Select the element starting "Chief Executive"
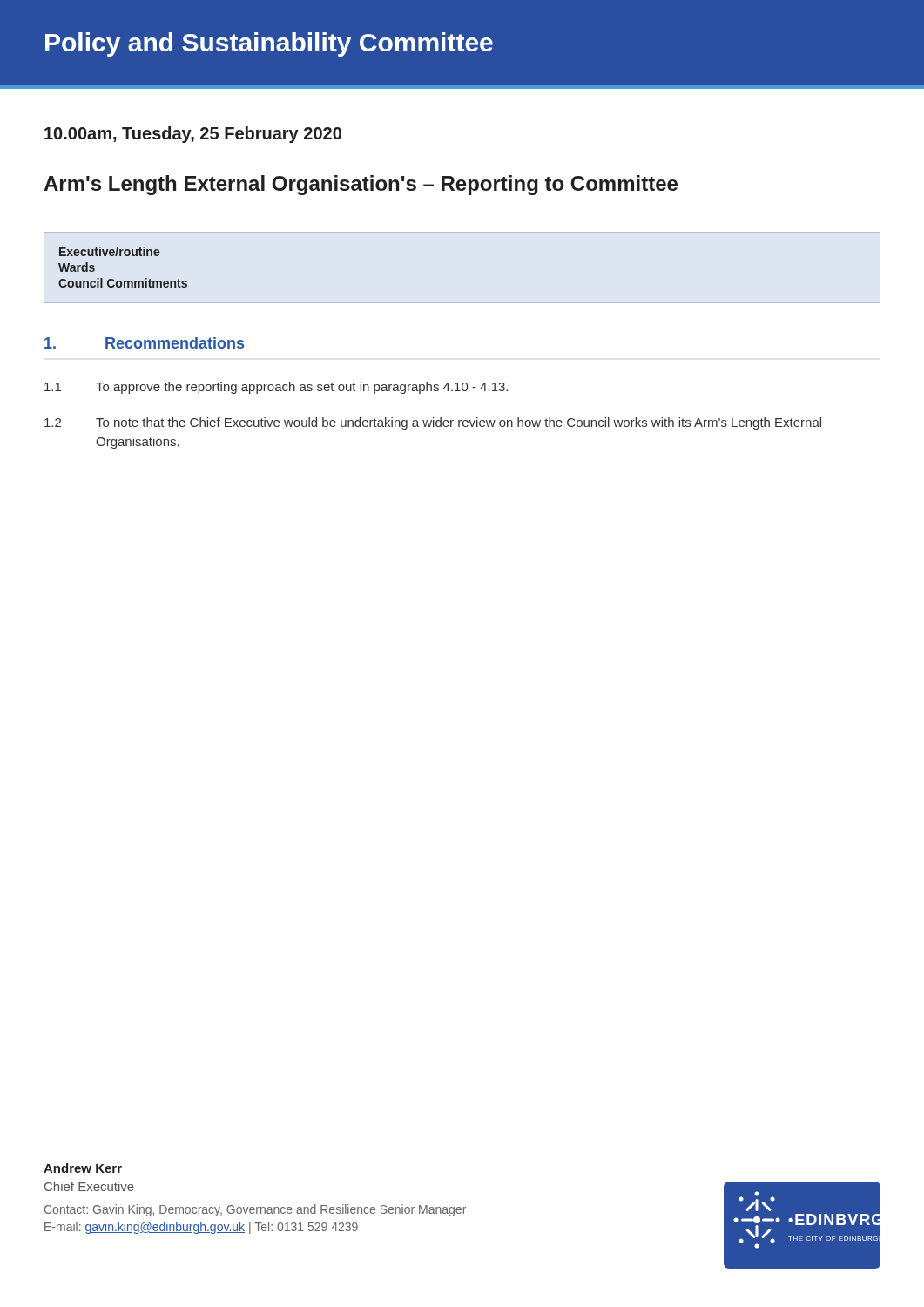 point(89,1186)
